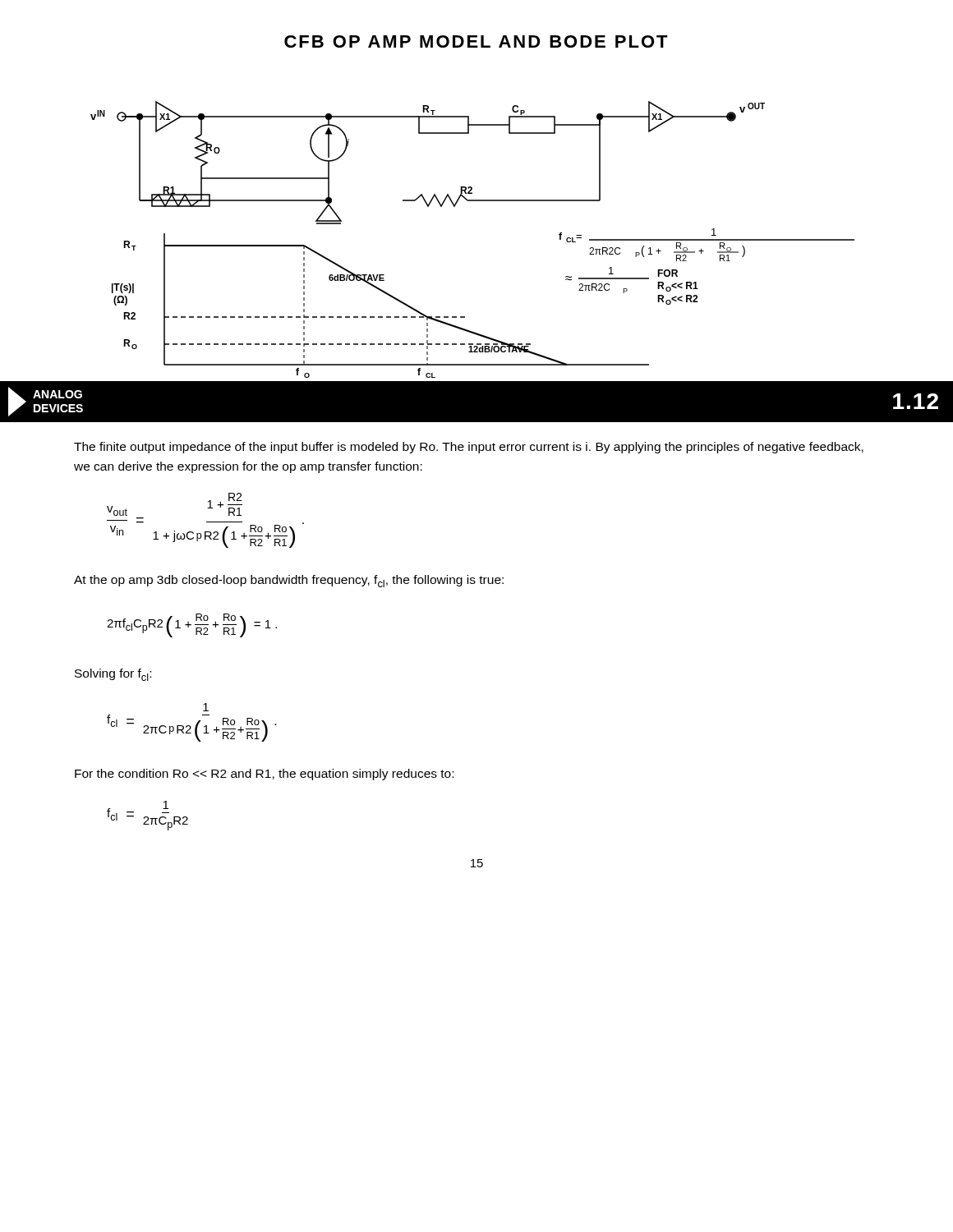Viewport: 953px width, 1232px height.
Task: Find the title containing "CFB OP AMP MODEL AND BODE PLOT"
Action: point(476,41)
